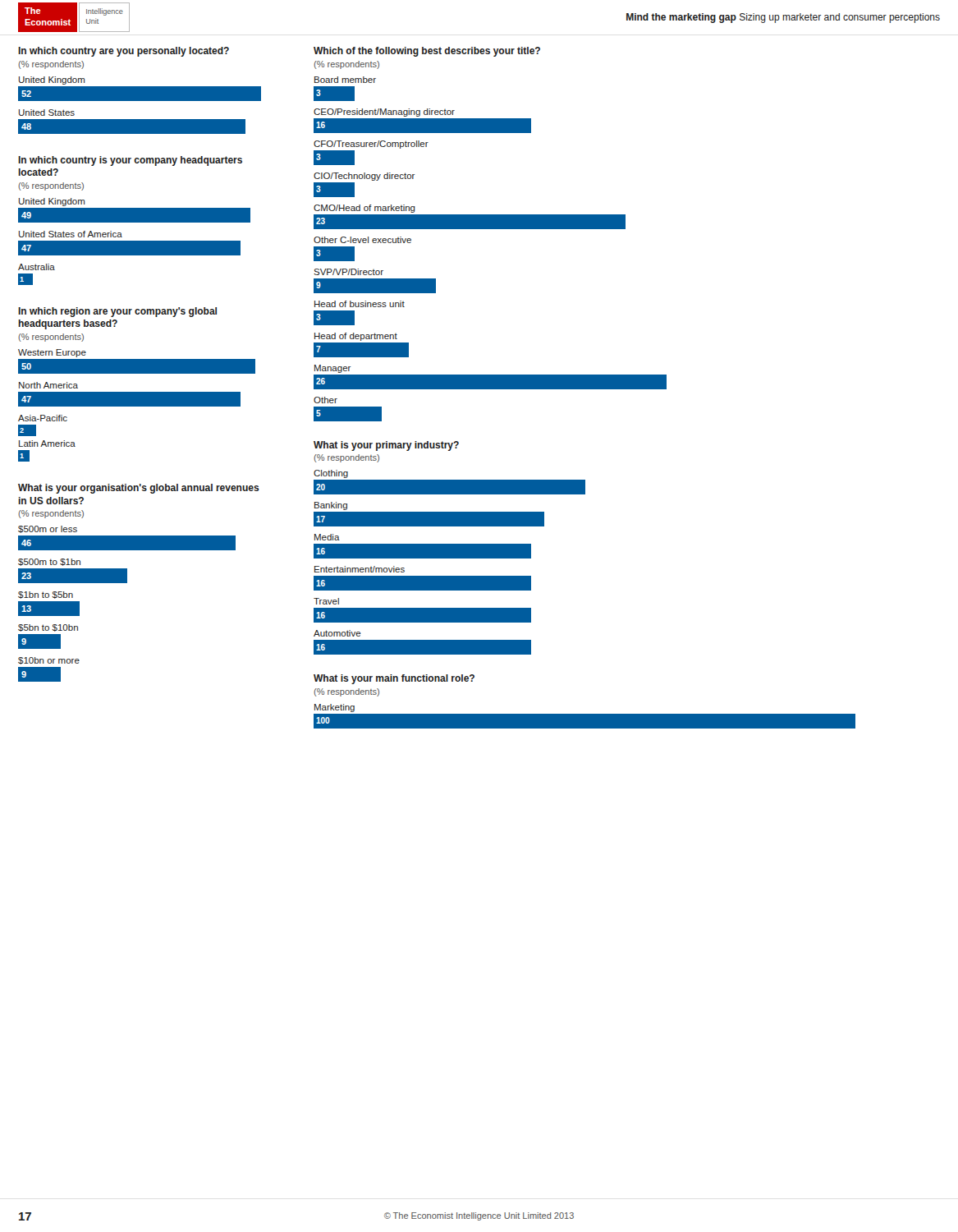
Task: Find the section header with the text "What is your primary industry?"
Action: point(386,445)
